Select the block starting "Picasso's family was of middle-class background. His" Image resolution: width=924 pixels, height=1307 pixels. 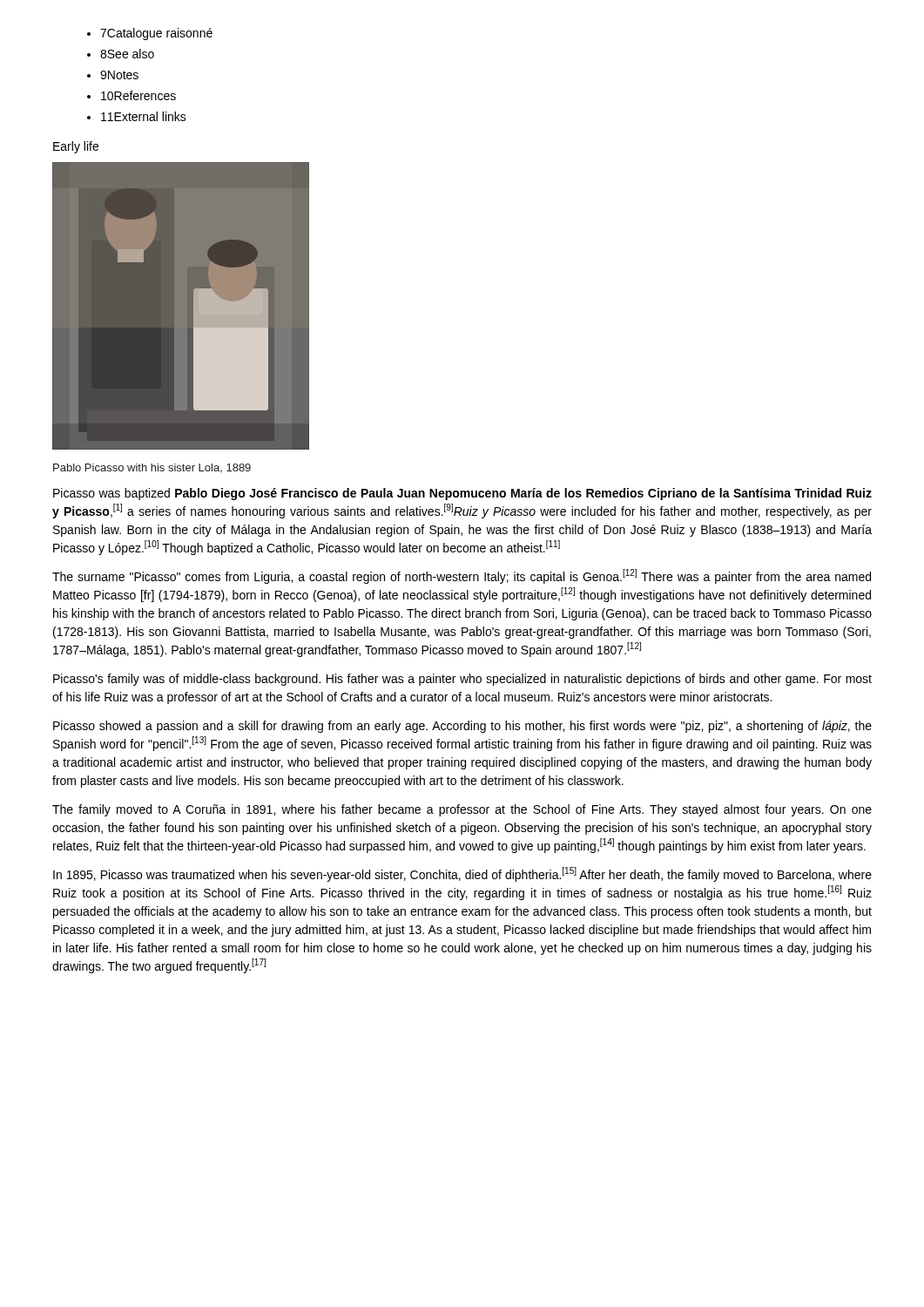pyautogui.click(x=462, y=688)
